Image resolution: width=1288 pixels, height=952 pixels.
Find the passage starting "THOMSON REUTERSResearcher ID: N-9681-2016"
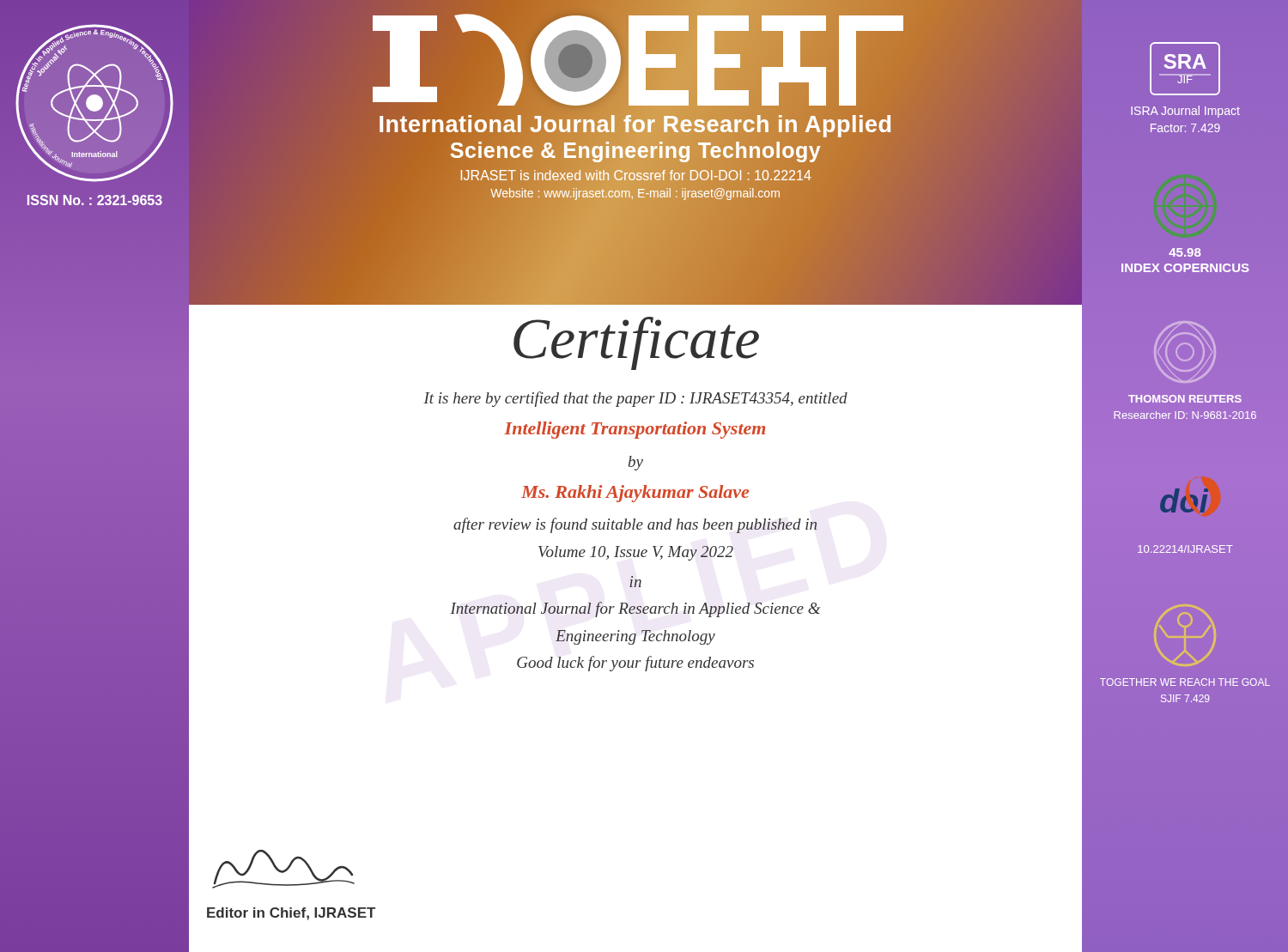(x=1185, y=407)
